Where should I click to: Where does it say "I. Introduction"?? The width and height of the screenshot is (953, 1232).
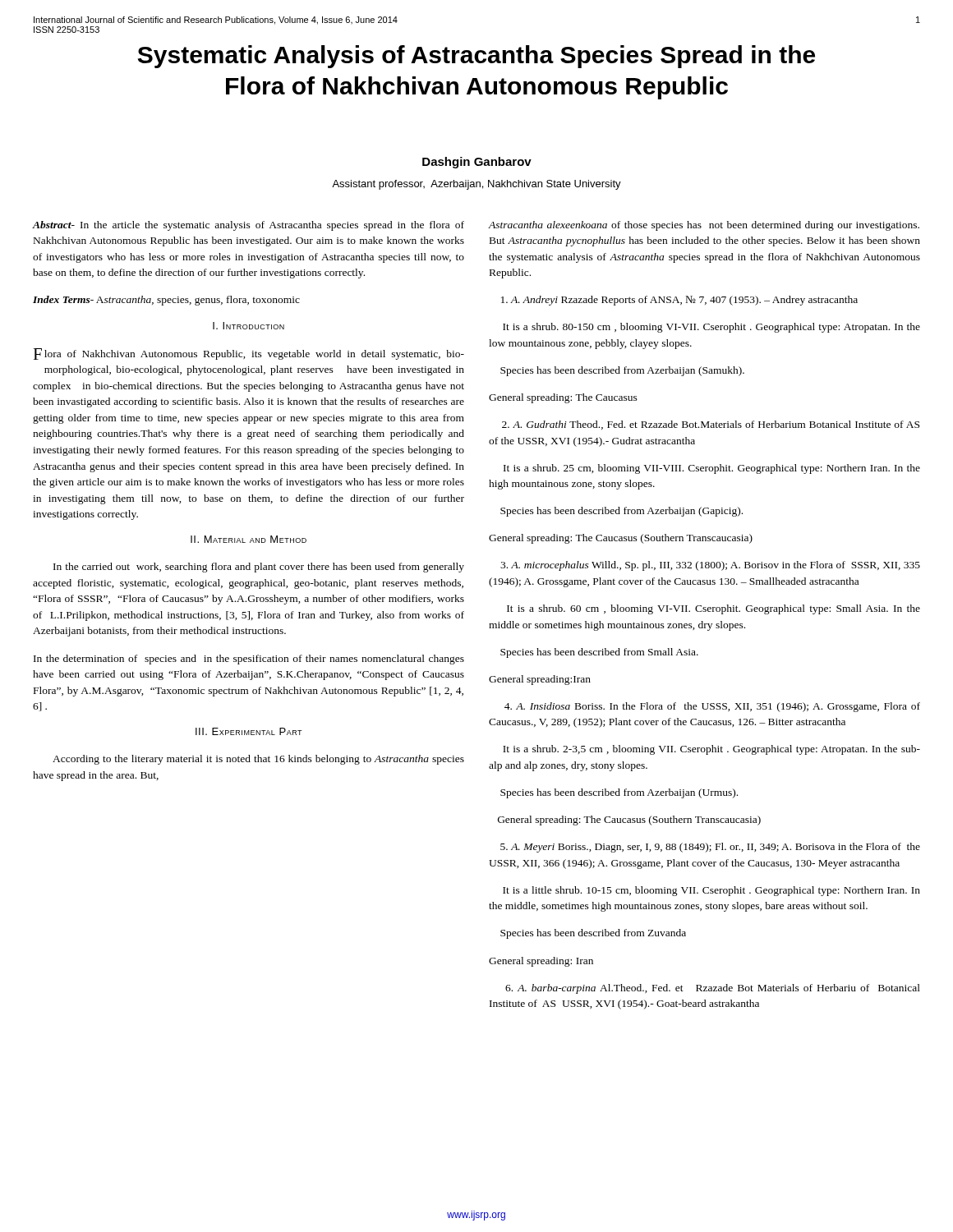(248, 326)
